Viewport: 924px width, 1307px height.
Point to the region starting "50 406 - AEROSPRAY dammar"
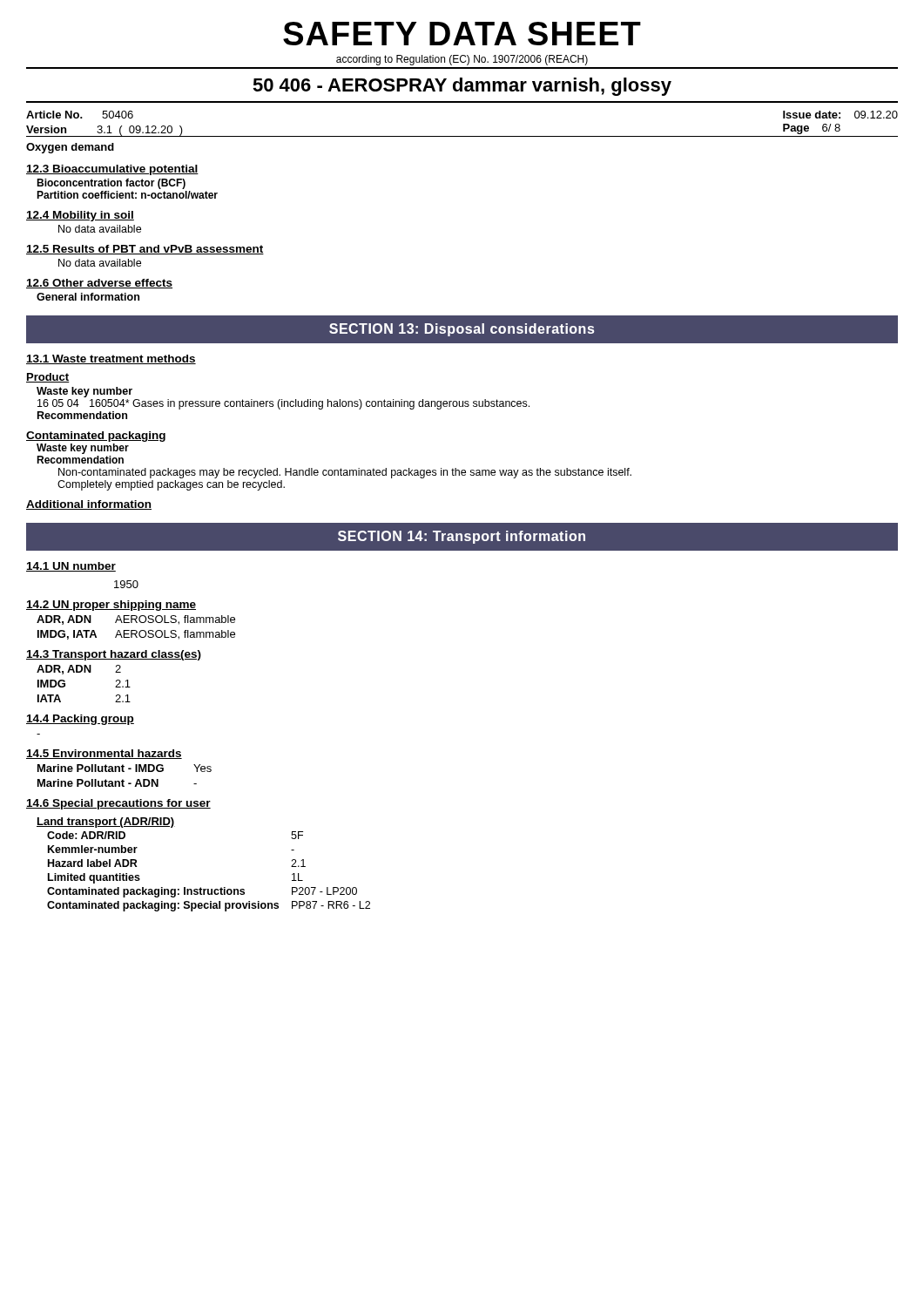[x=462, y=85]
